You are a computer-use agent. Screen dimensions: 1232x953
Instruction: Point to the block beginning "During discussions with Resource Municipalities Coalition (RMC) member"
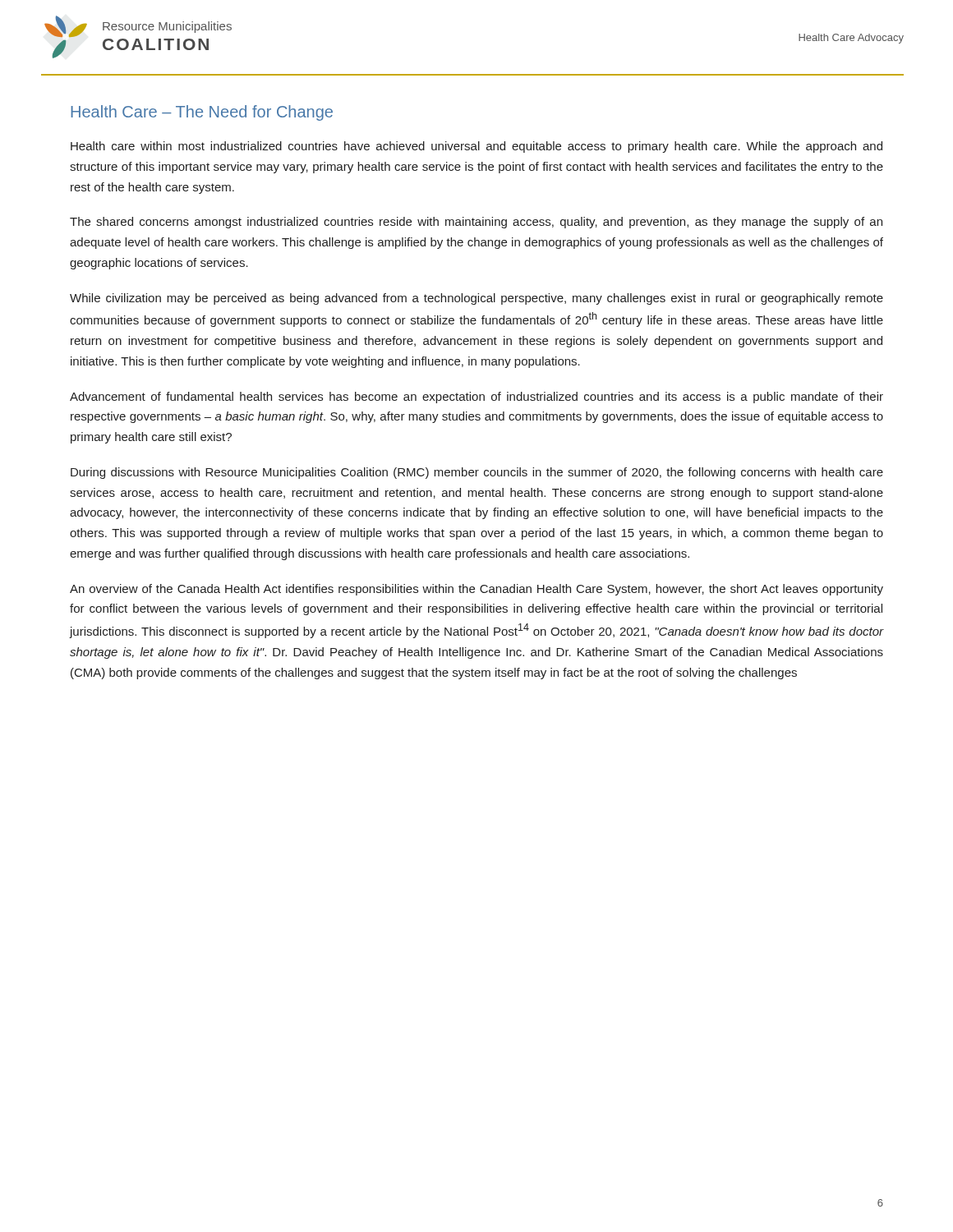[476, 512]
